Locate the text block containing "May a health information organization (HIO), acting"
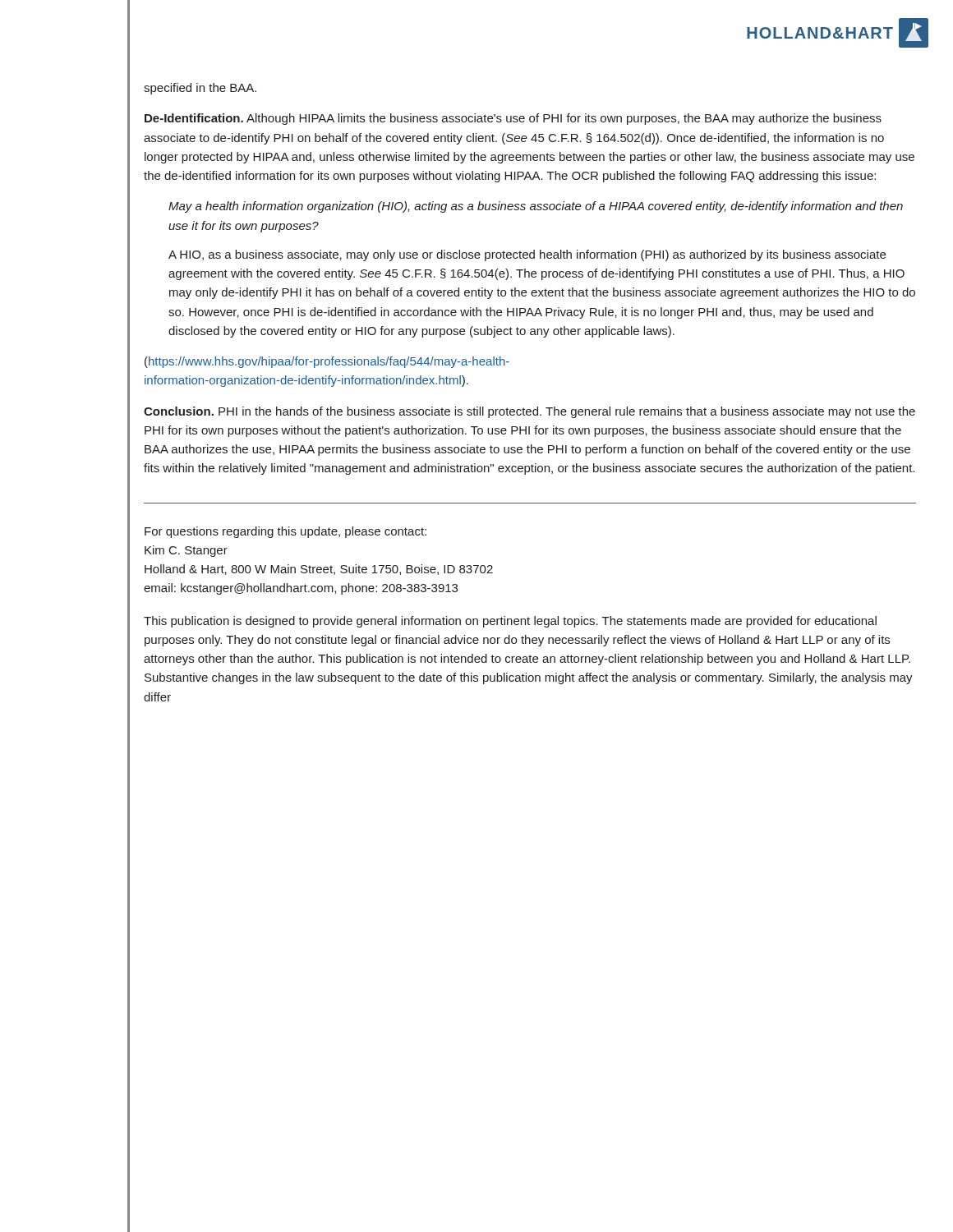The image size is (953, 1232). [542, 268]
